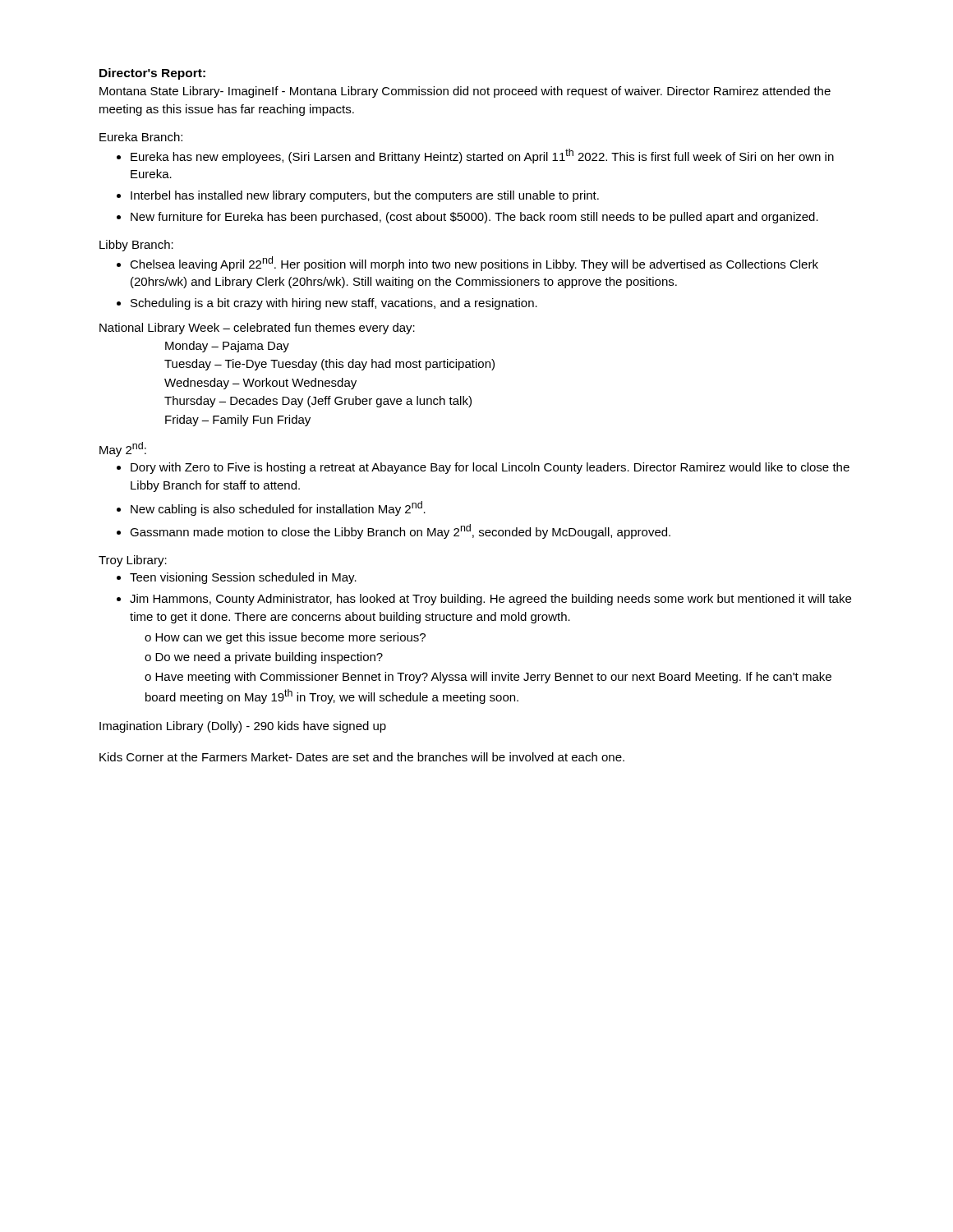The height and width of the screenshot is (1232, 953).
Task: Locate the passage starting "New furniture for Eureka has been purchased, (cost"
Action: click(x=474, y=216)
